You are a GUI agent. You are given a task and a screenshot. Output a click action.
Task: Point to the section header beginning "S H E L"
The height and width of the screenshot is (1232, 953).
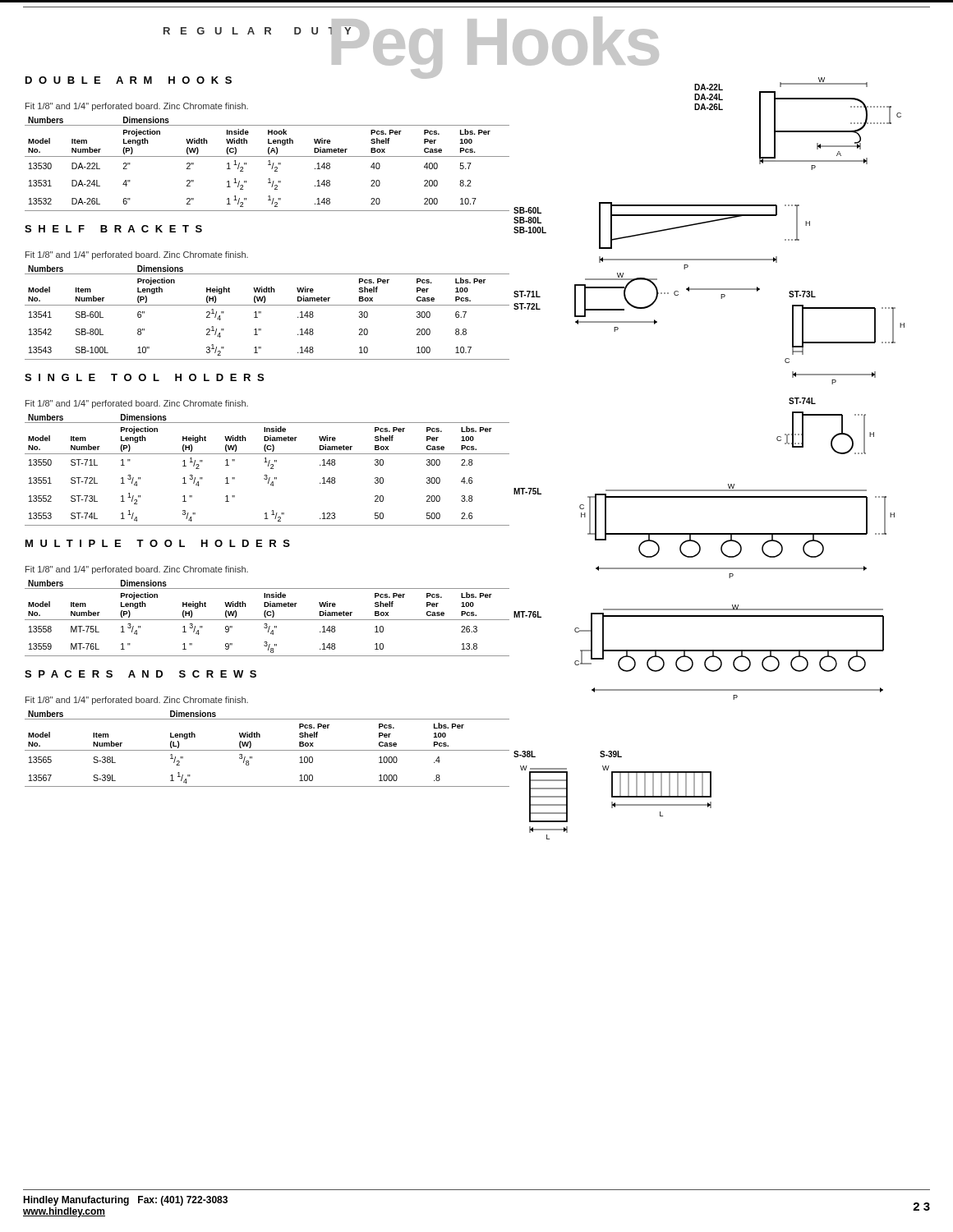tap(113, 229)
